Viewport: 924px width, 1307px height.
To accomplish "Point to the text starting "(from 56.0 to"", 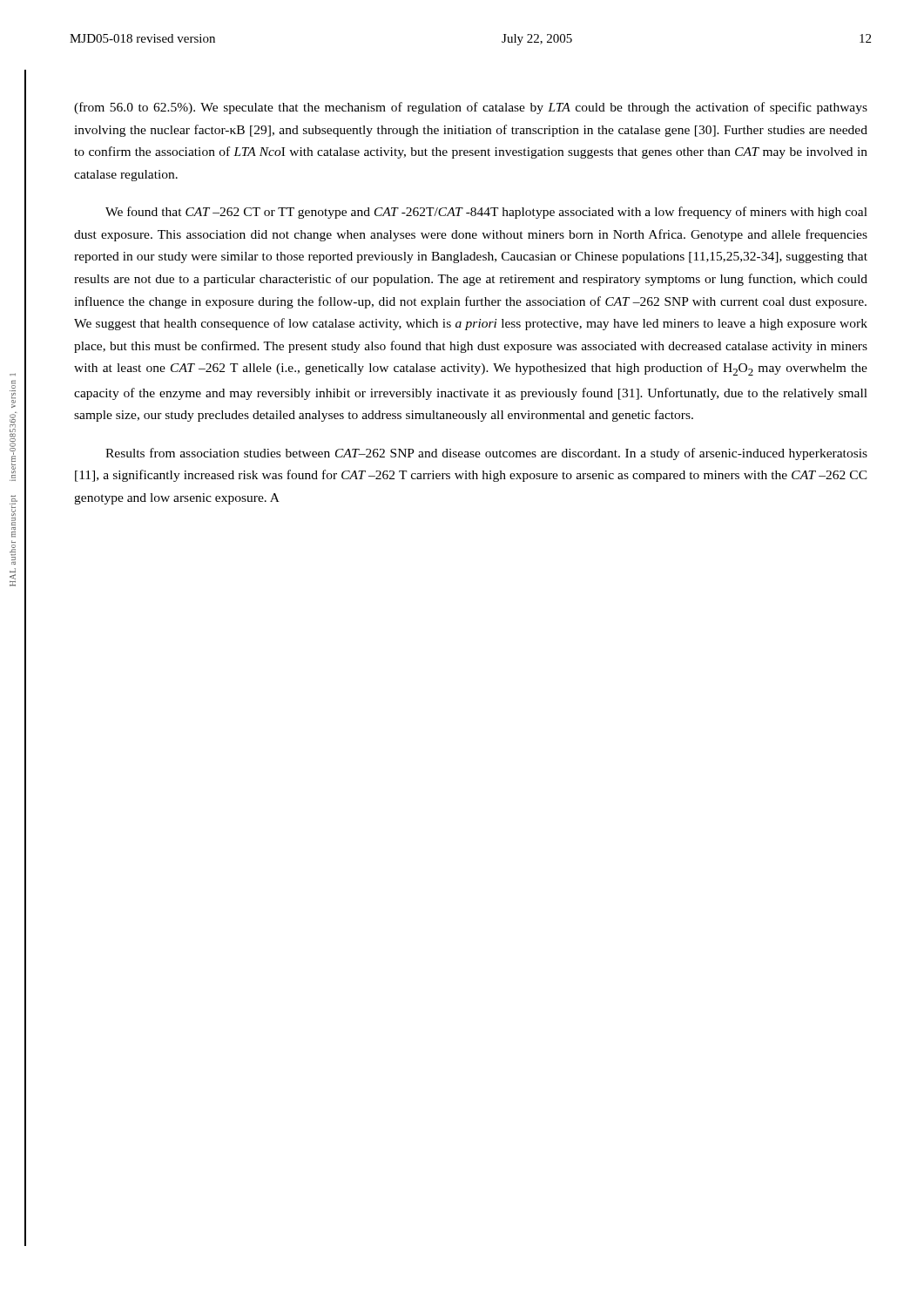I will [471, 140].
